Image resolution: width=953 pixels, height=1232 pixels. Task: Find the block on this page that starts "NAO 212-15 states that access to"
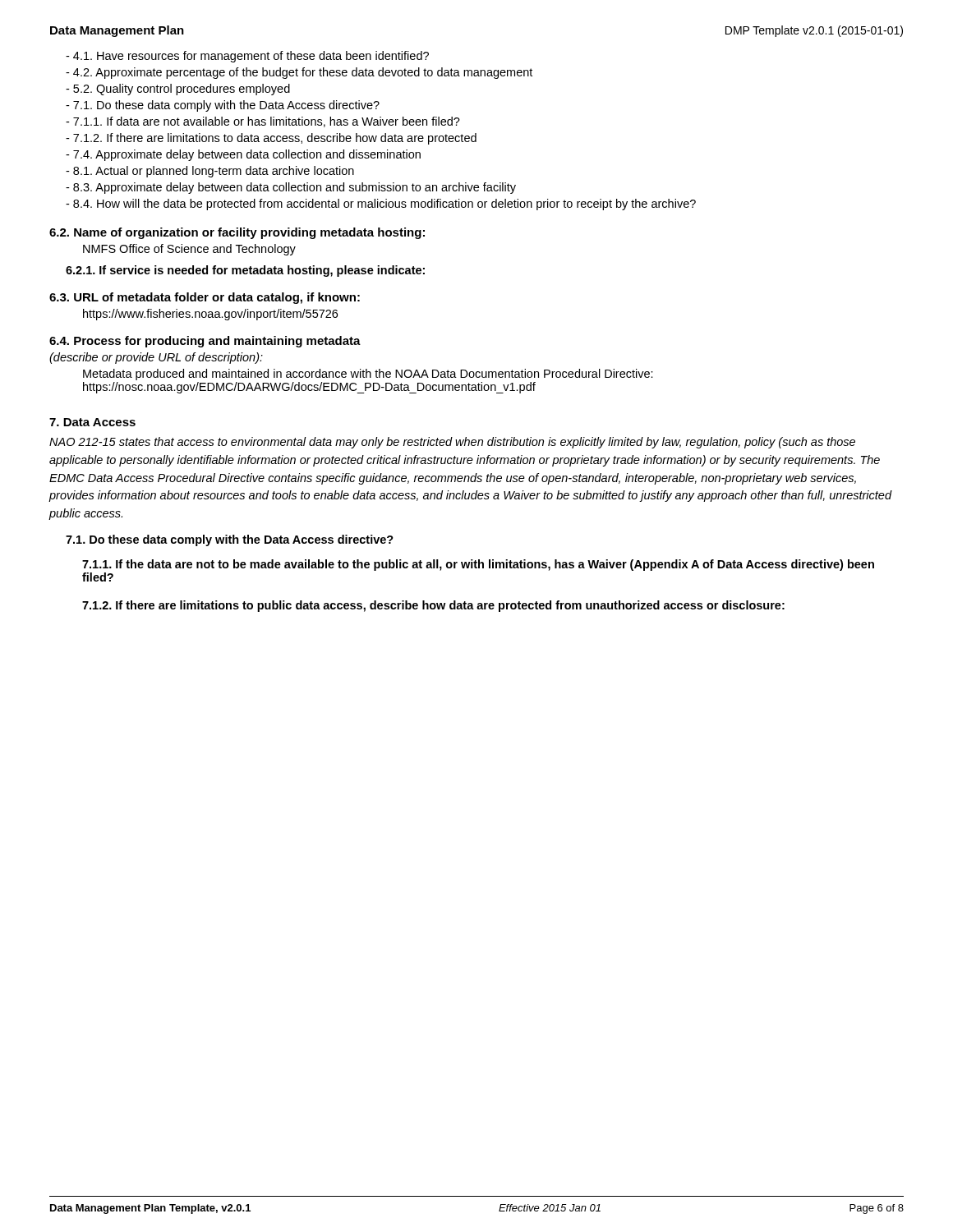(470, 478)
